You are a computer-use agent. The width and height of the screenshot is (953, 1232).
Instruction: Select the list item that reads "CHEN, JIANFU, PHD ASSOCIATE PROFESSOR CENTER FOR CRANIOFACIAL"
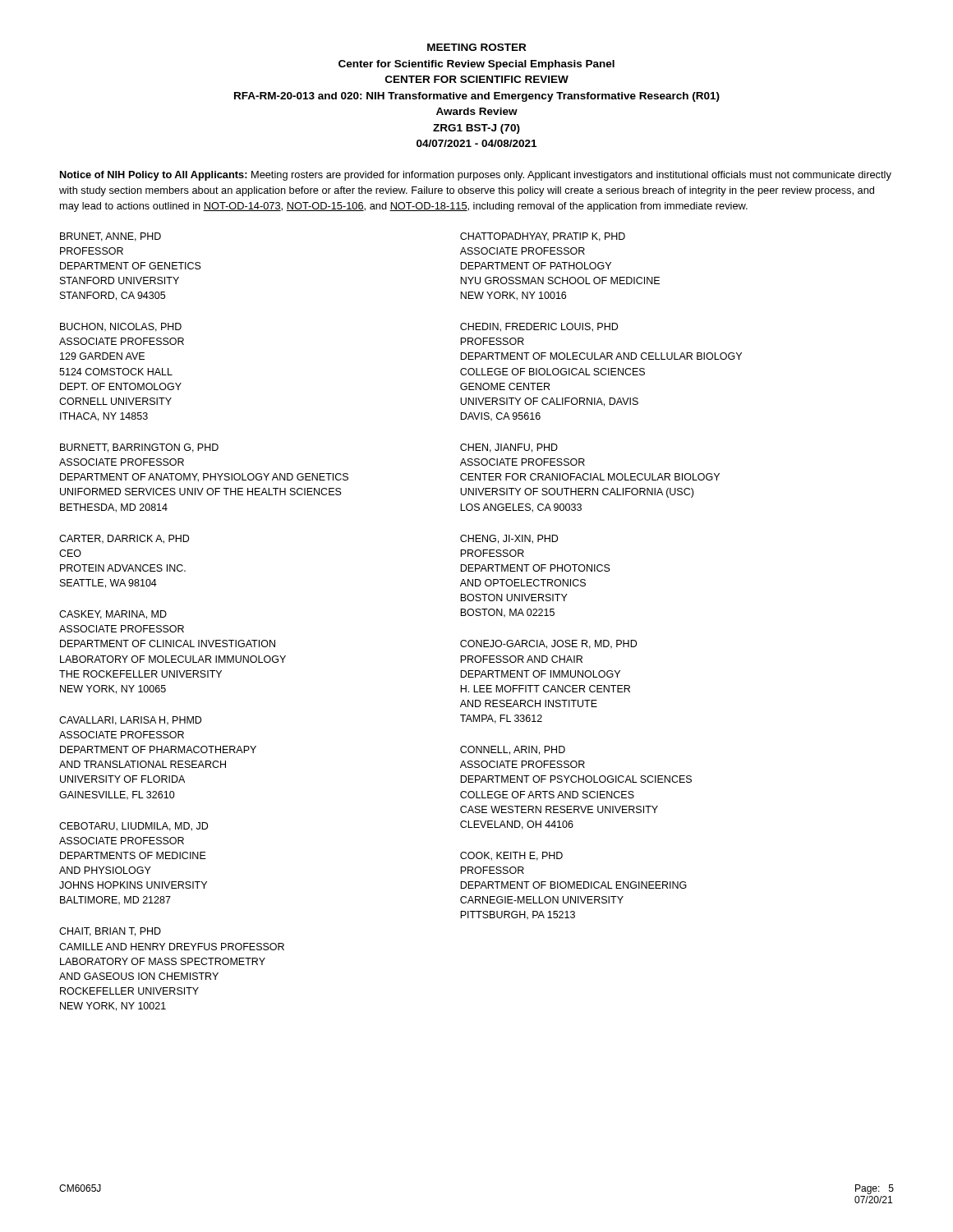click(x=677, y=477)
